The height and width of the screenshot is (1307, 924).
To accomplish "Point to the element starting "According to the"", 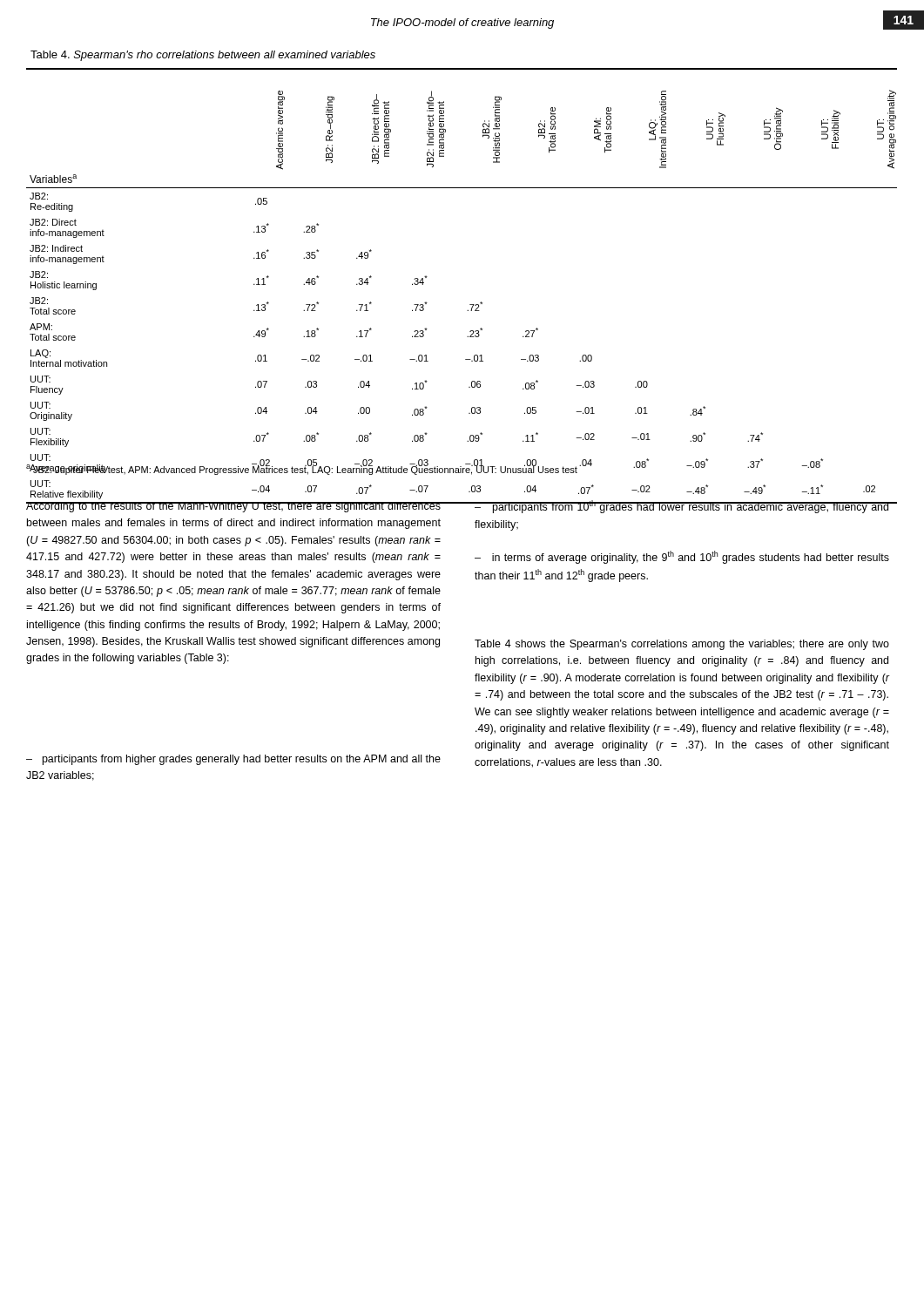I will (x=233, y=583).
